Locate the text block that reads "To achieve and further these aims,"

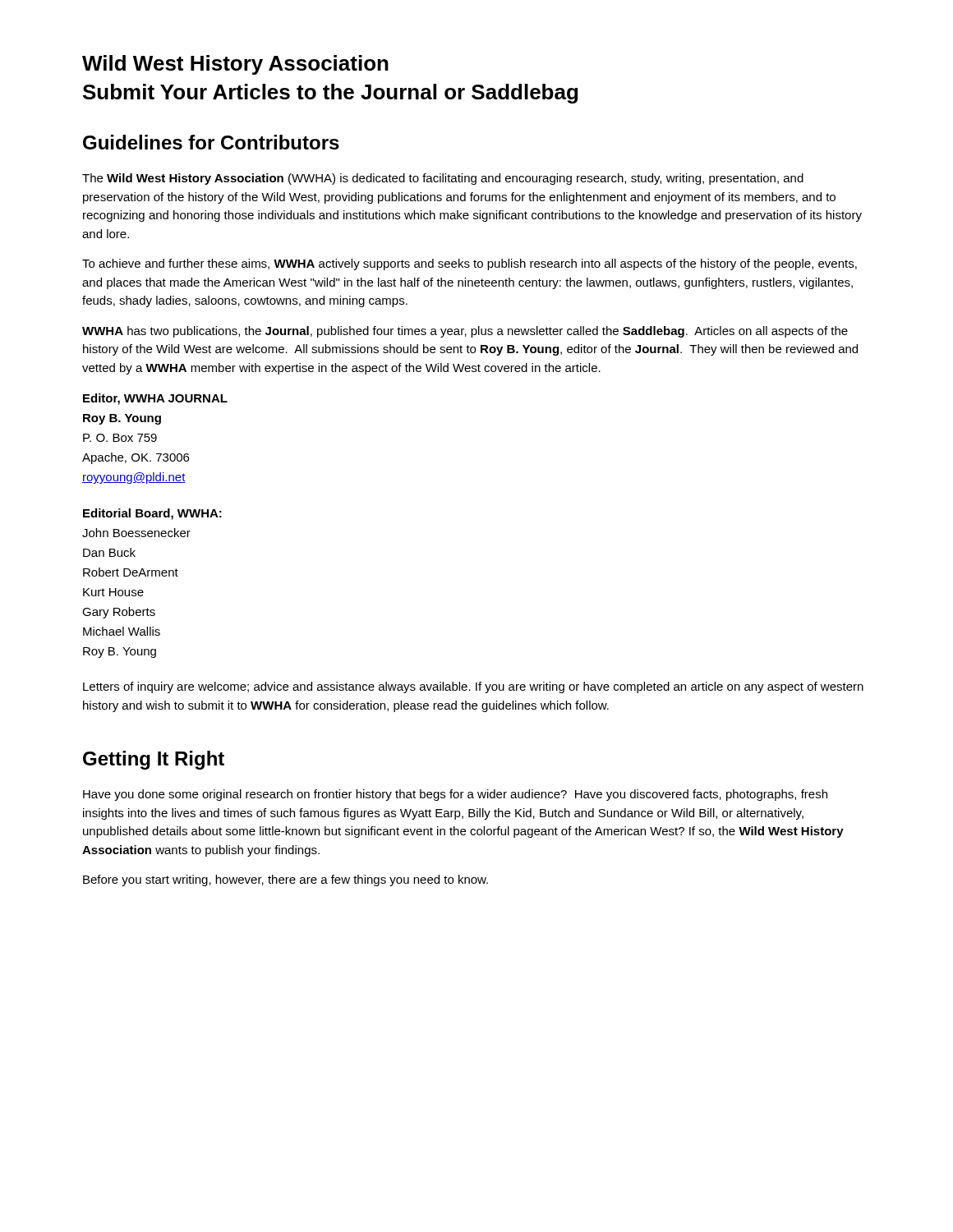pos(470,282)
